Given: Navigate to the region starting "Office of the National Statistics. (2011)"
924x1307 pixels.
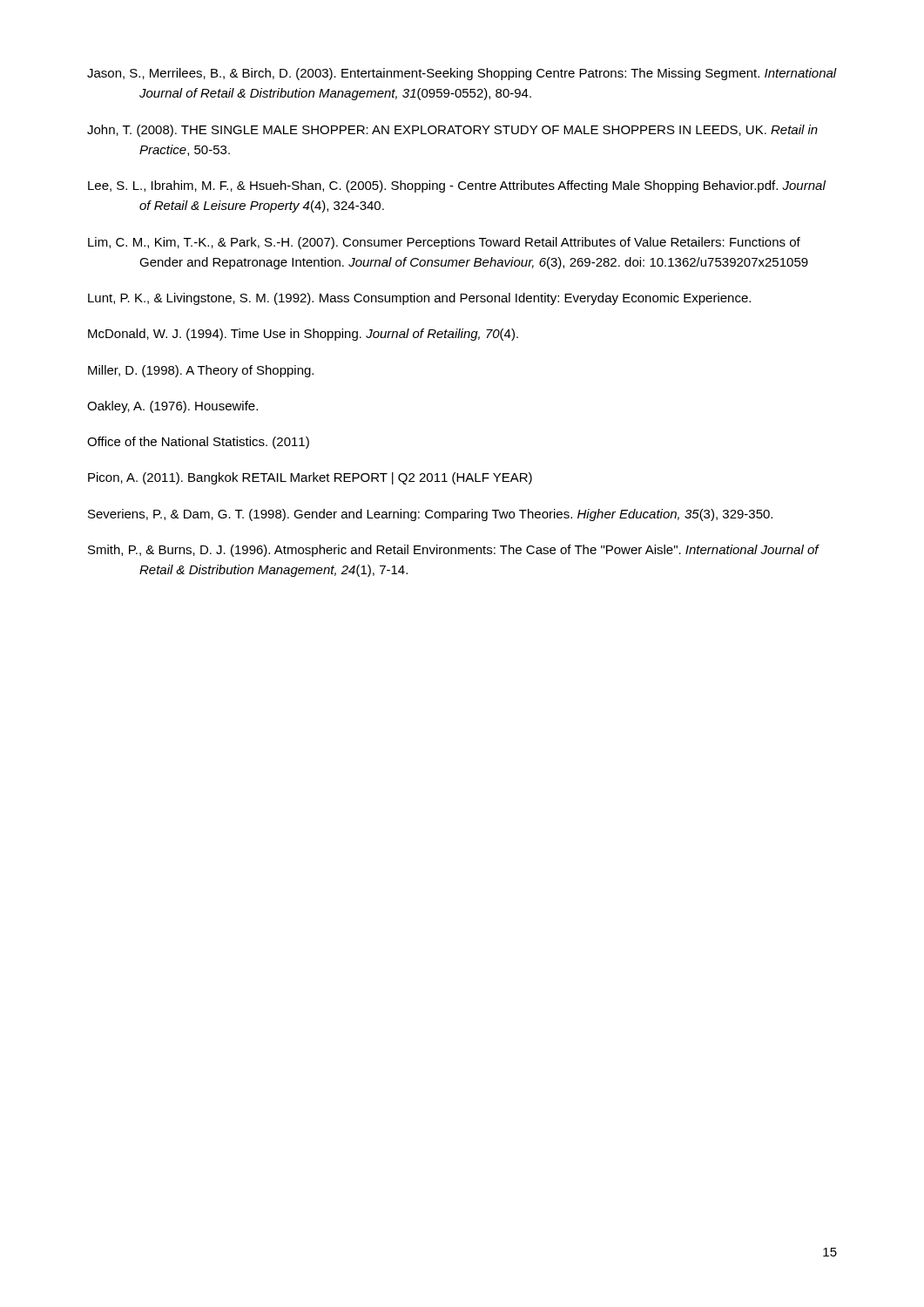Looking at the screenshot, I should coord(198,443).
